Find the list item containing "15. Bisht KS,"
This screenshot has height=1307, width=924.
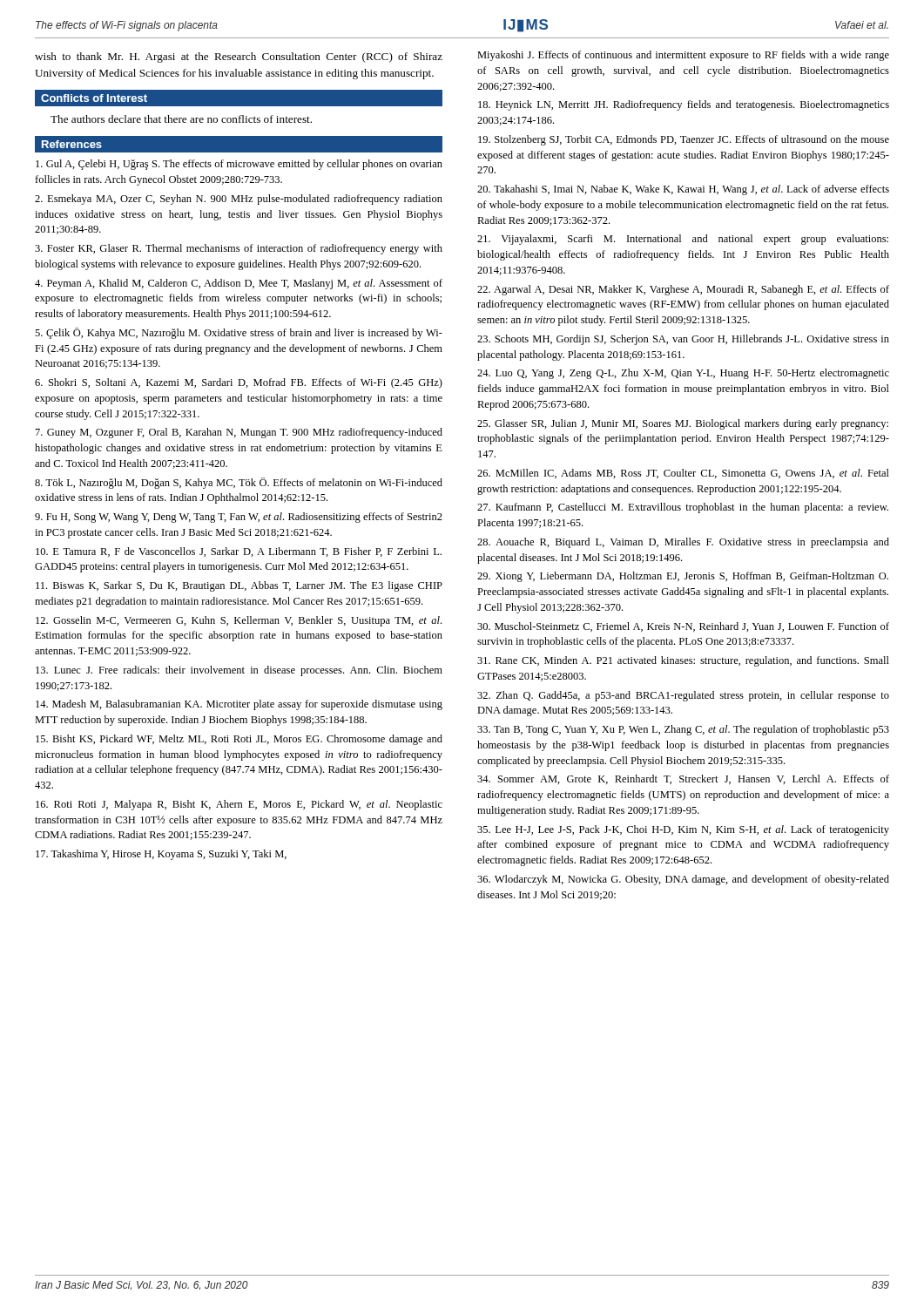tap(239, 763)
